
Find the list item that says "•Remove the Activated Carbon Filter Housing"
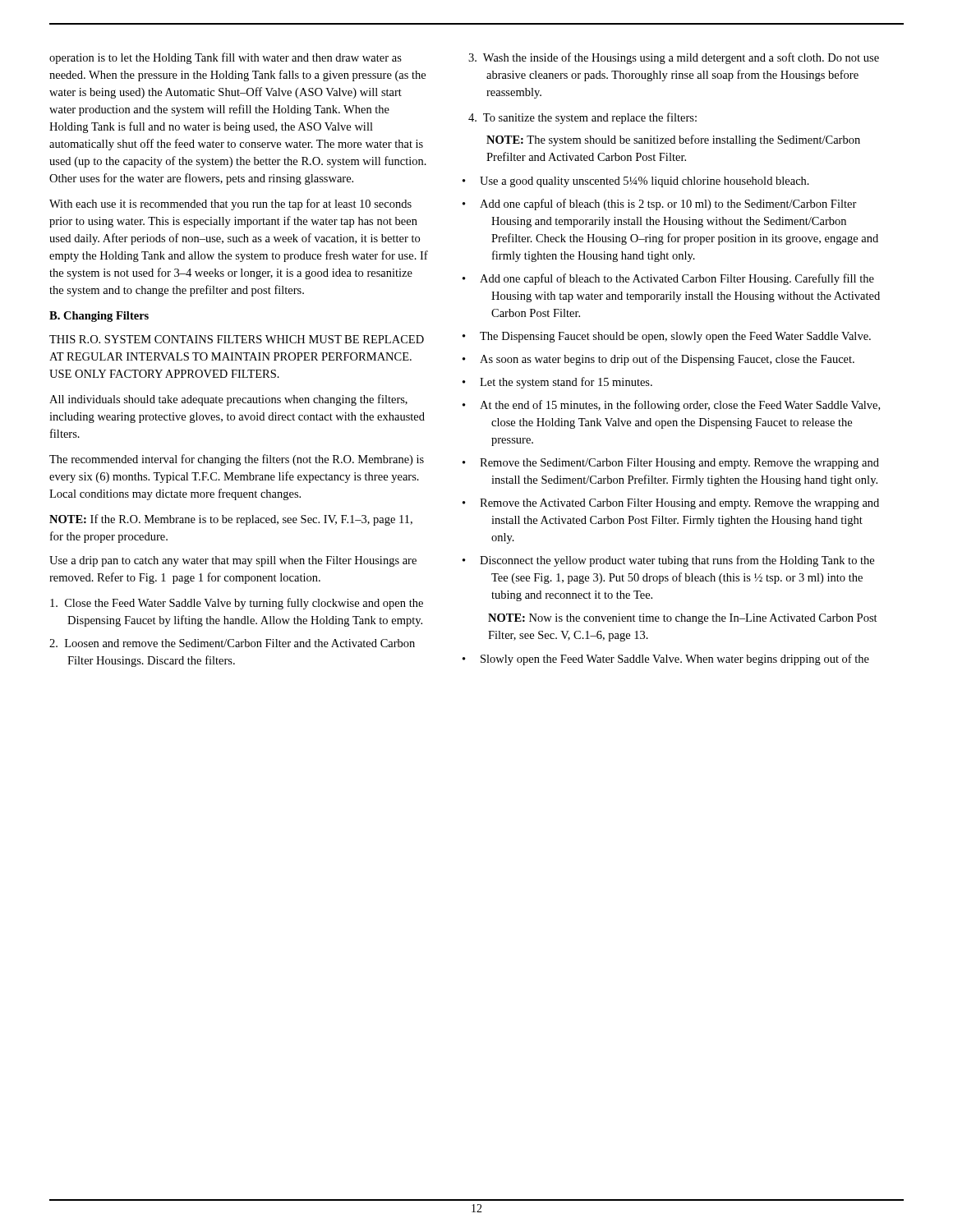click(x=678, y=520)
